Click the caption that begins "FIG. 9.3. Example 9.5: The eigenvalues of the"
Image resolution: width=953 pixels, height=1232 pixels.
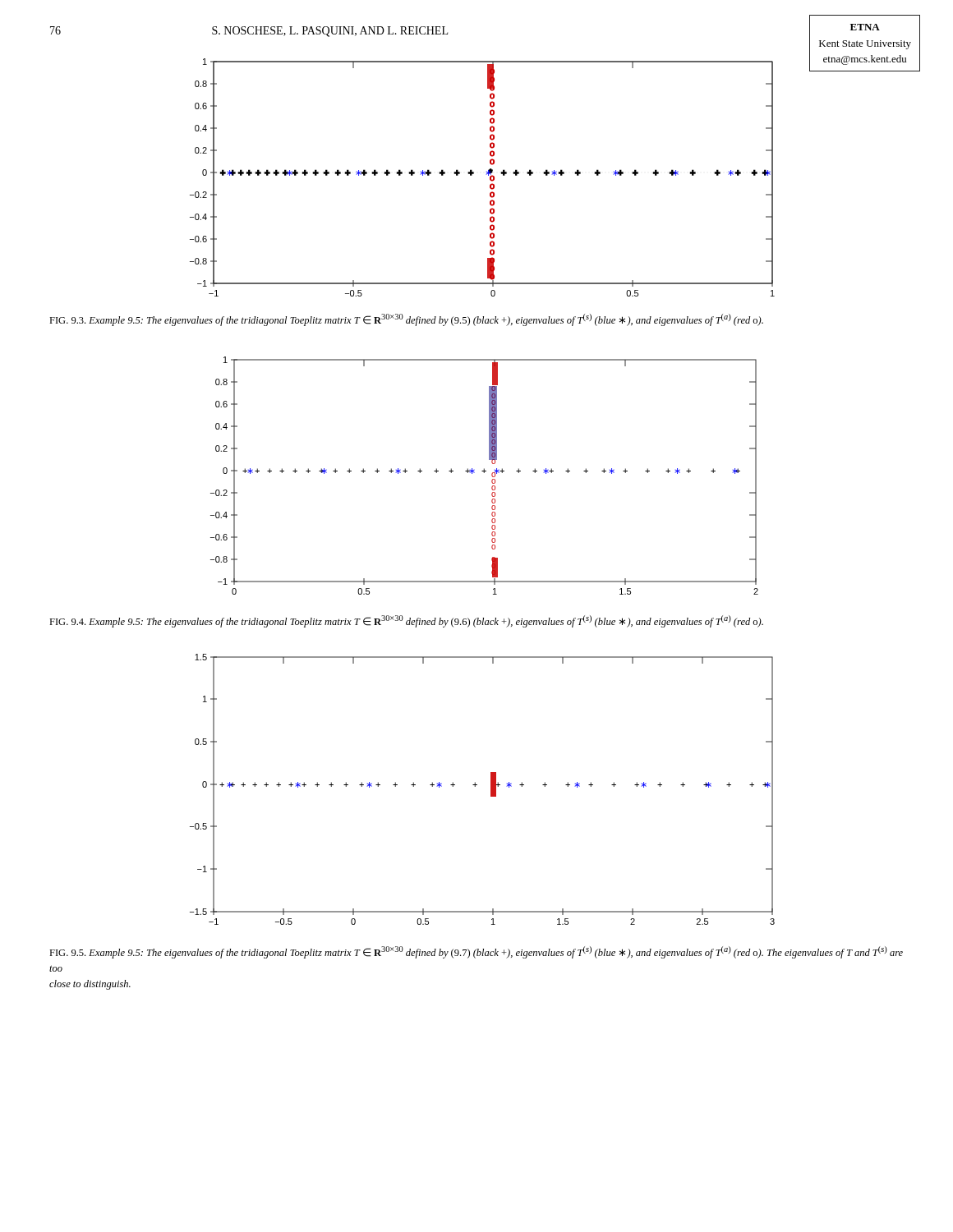[407, 319]
